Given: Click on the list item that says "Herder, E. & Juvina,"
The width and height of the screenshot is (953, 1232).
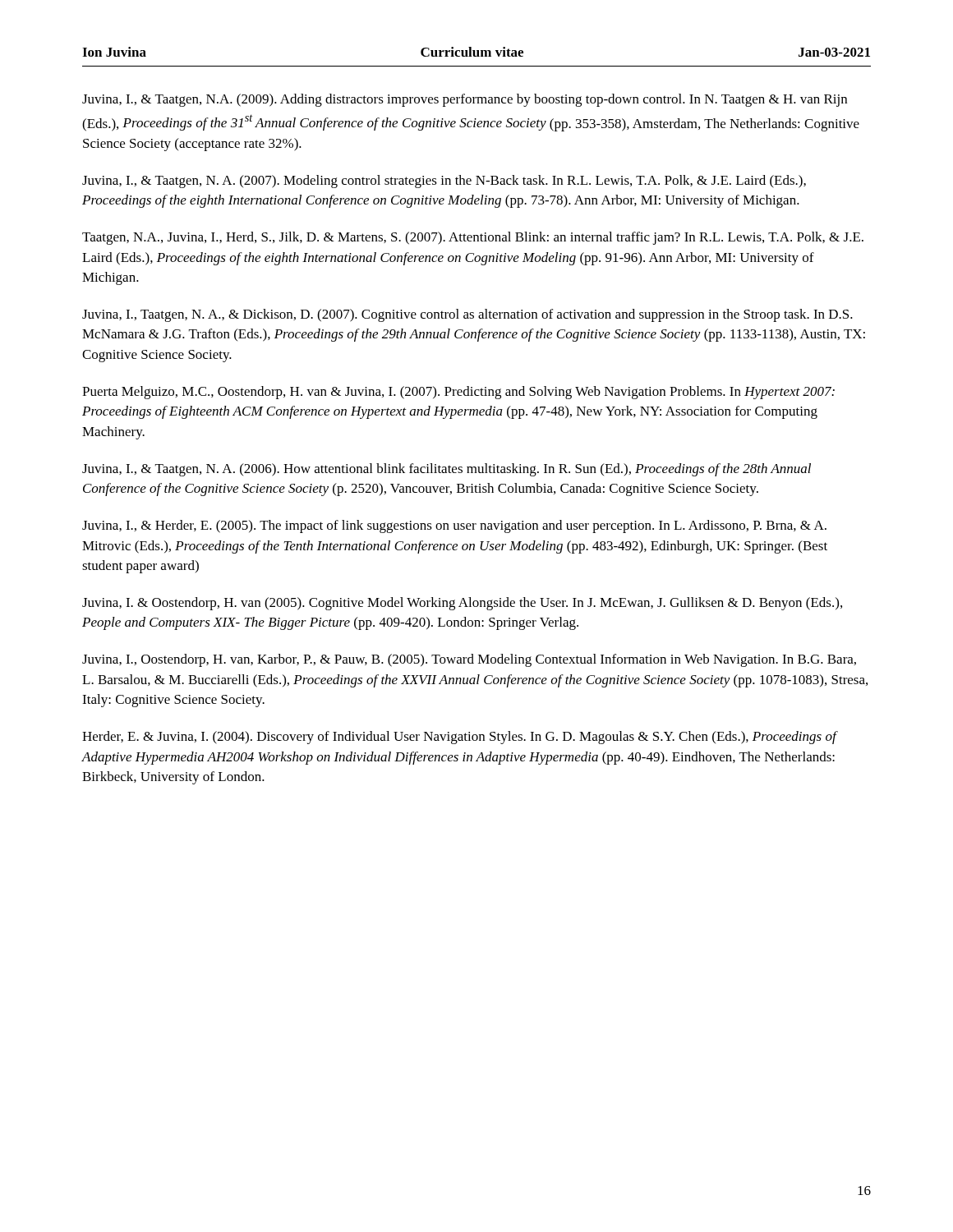Looking at the screenshot, I should (x=459, y=757).
